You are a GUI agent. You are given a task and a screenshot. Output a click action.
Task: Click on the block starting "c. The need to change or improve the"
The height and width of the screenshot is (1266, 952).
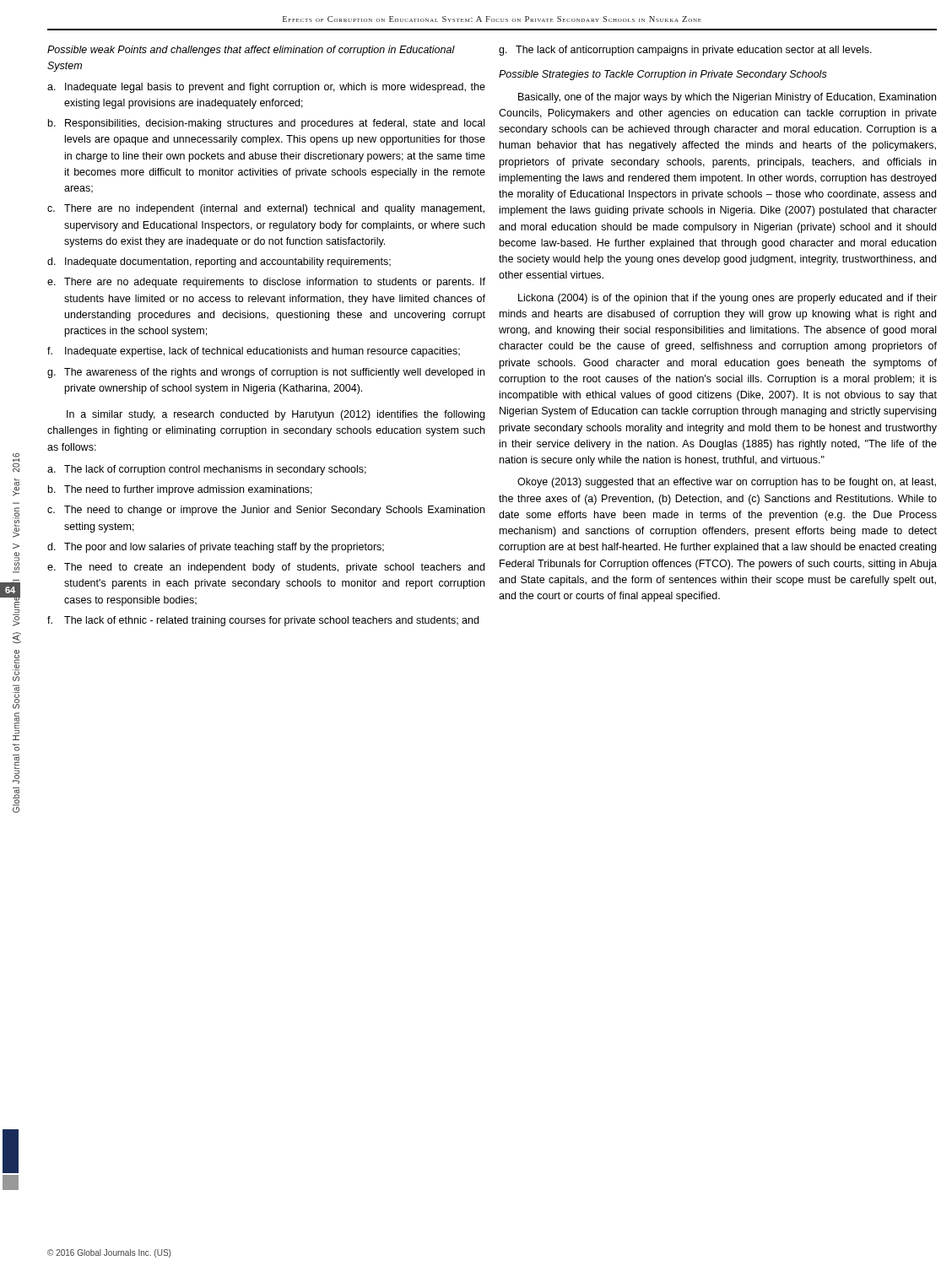[x=266, y=519]
